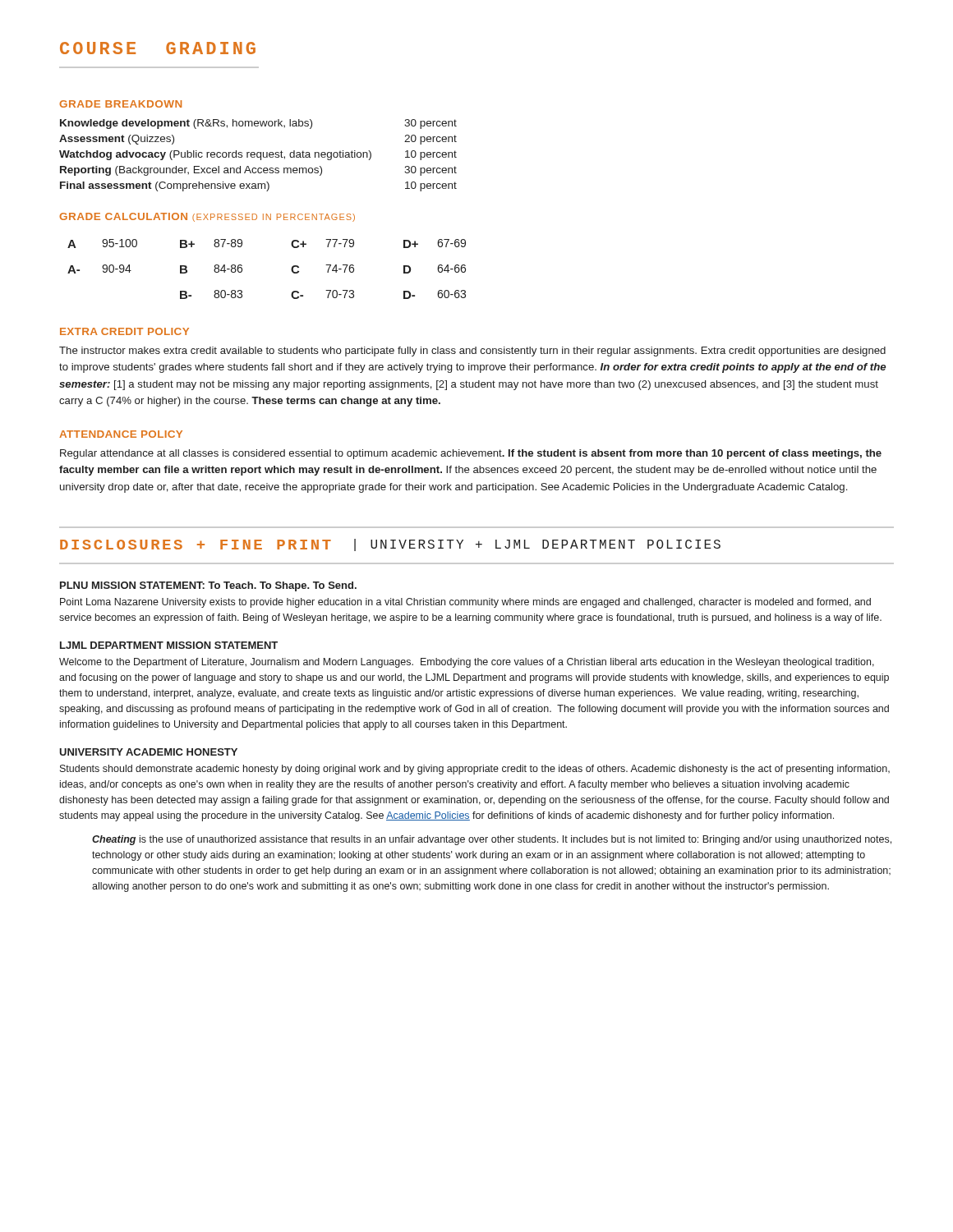Point to the element starting "UNIVERSITY ACADEMIC HONESTY"
953x1232 pixels.
point(148,752)
